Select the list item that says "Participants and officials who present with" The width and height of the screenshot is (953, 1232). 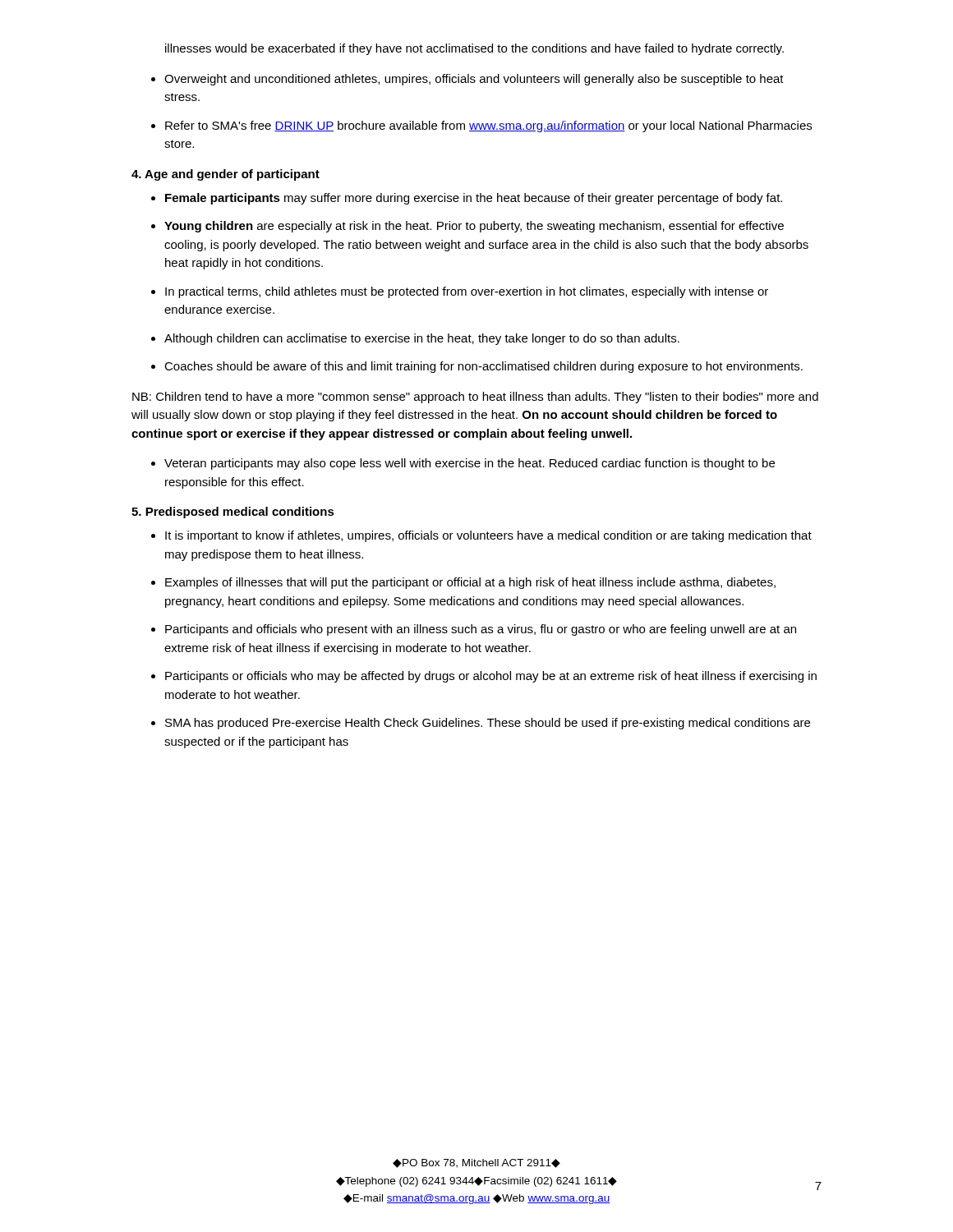pyautogui.click(x=481, y=638)
